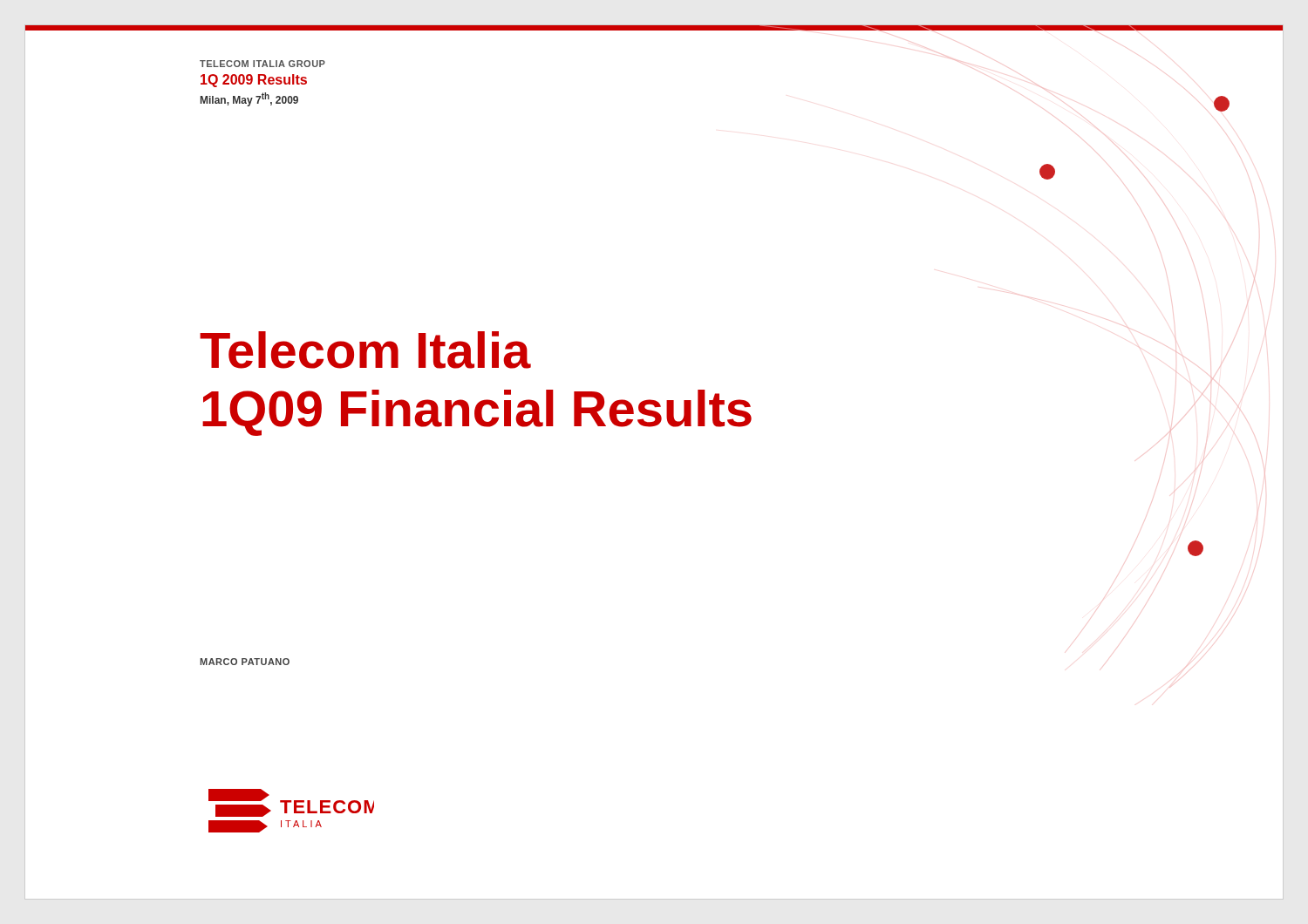Select the text that reads "MARCO PATUANO"
This screenshot has width=1308, height=924.
(x=245, y=662)
